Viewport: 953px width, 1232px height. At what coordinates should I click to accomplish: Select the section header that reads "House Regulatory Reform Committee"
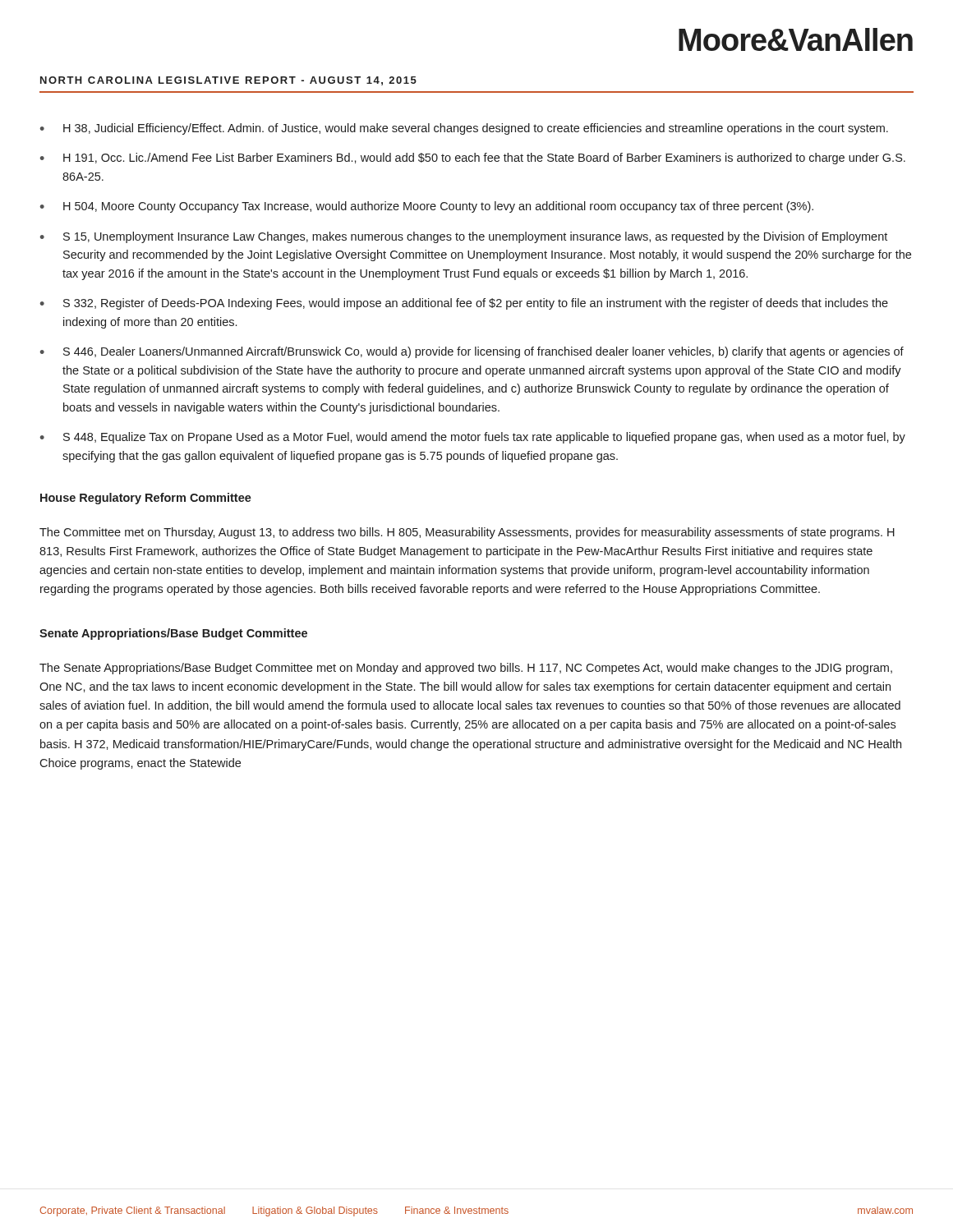145,498
